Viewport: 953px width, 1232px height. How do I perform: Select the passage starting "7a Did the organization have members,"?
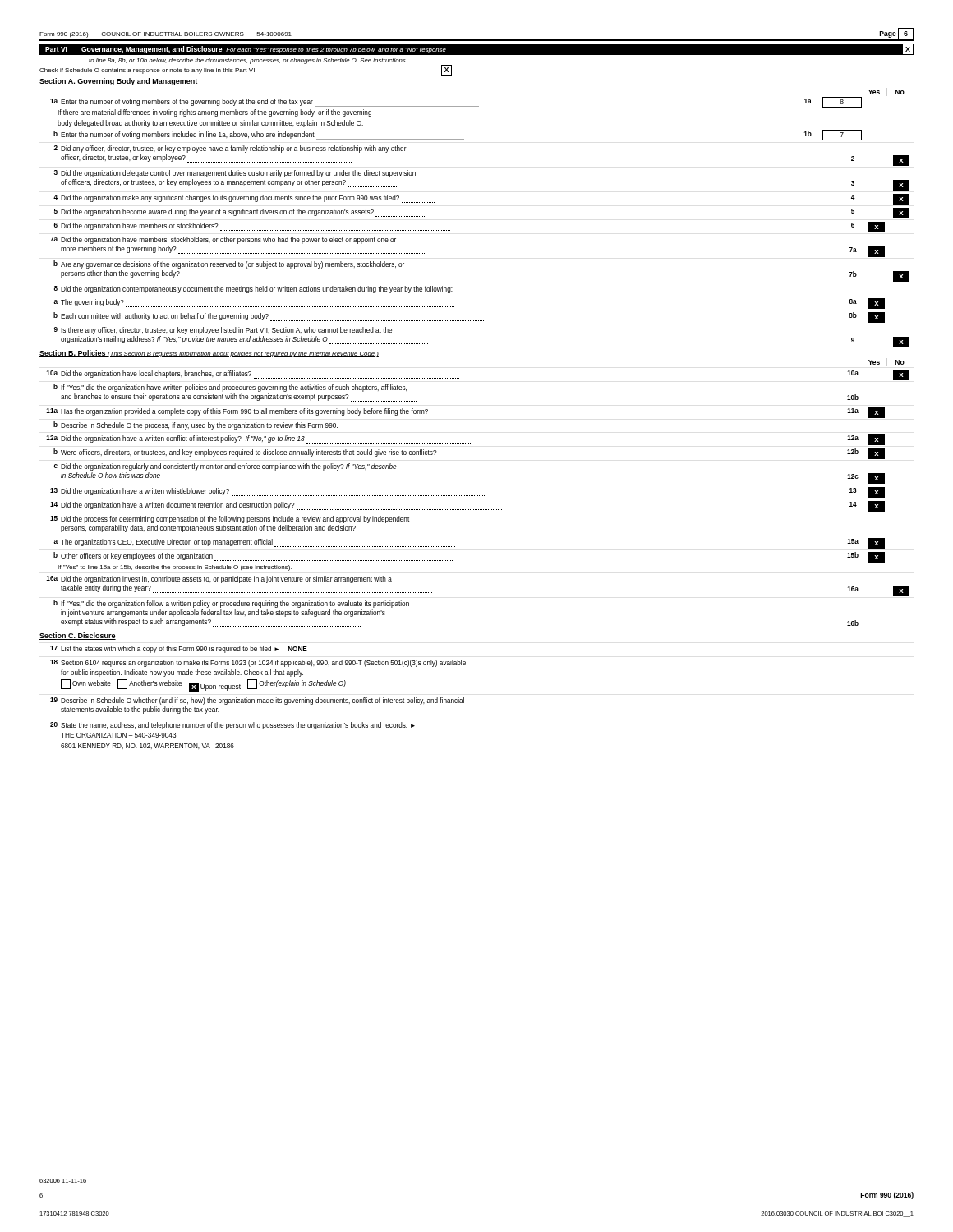click(x=223, y=240)
